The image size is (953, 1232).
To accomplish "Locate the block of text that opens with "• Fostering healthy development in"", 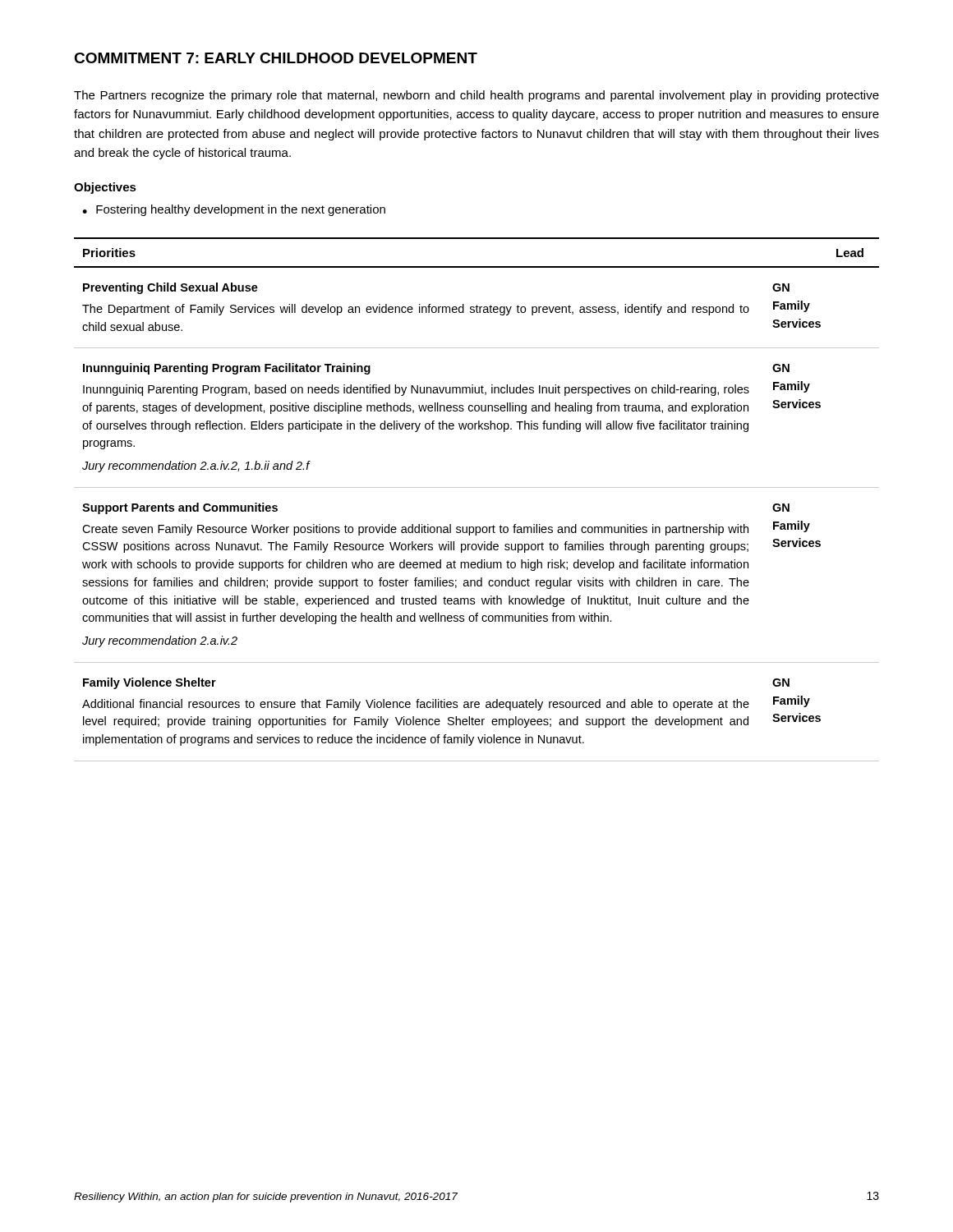I will (x=234, y=212).
